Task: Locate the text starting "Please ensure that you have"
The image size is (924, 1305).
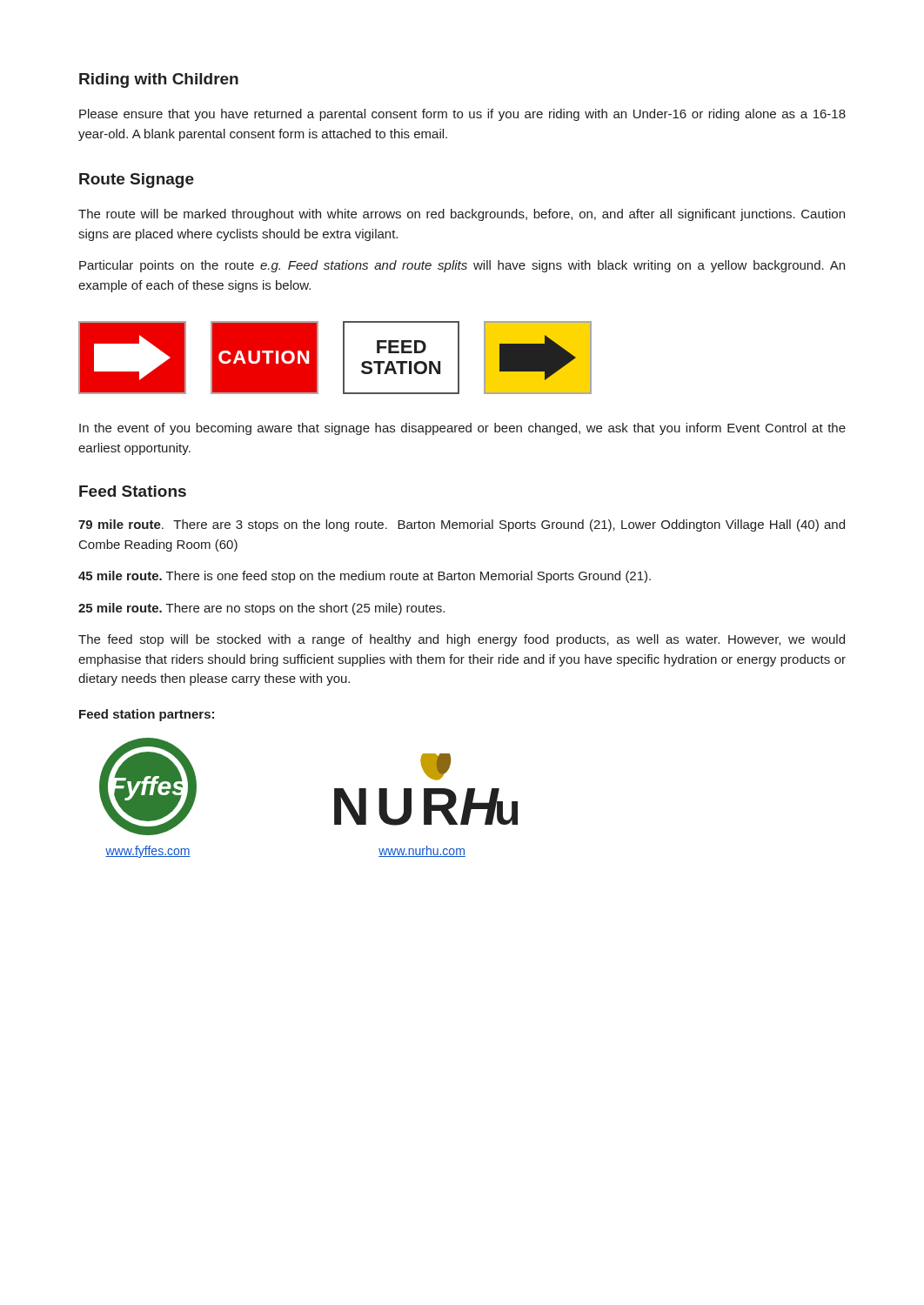Action: coord(462,123)
